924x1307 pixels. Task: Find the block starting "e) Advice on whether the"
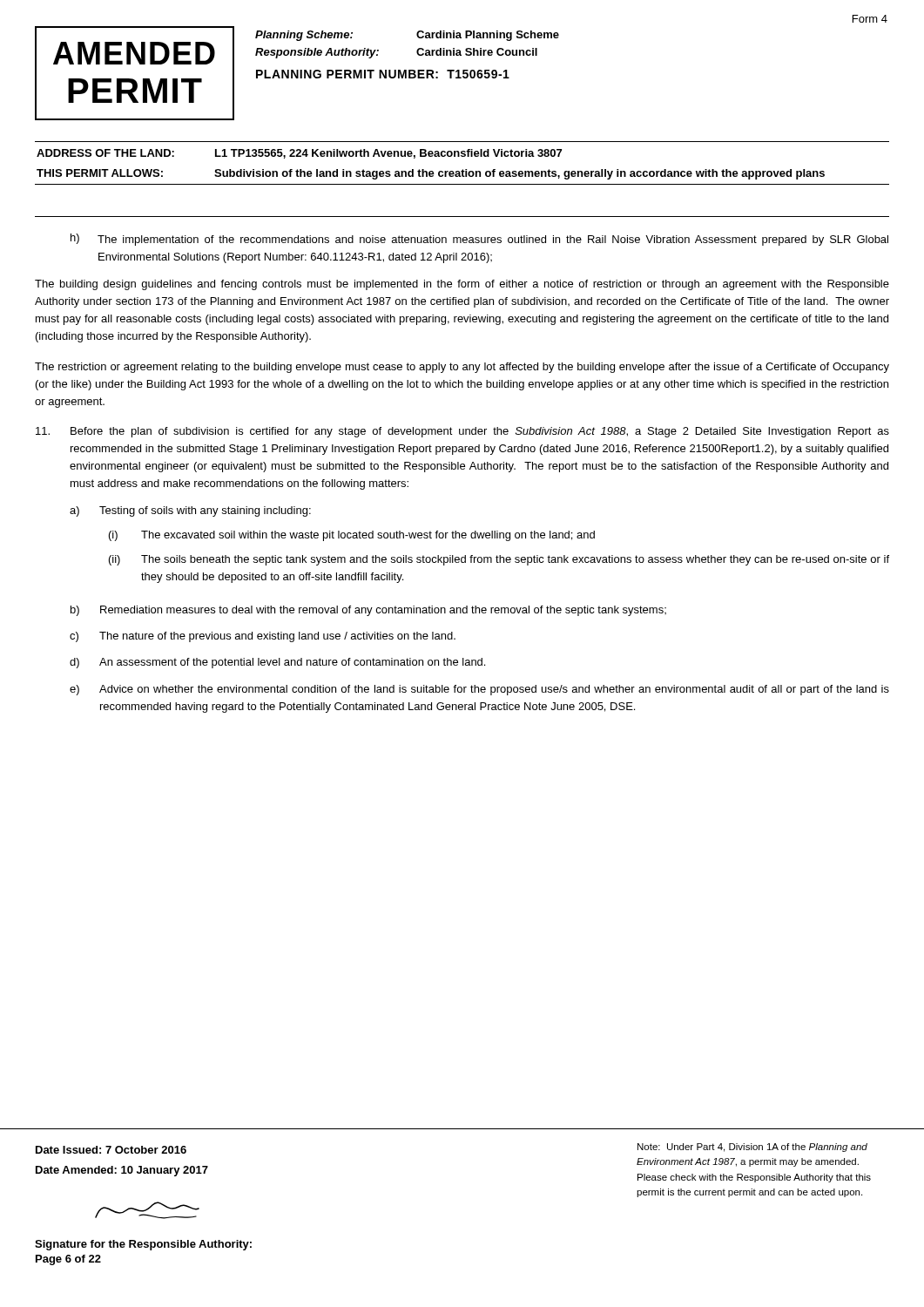[479, 698]
